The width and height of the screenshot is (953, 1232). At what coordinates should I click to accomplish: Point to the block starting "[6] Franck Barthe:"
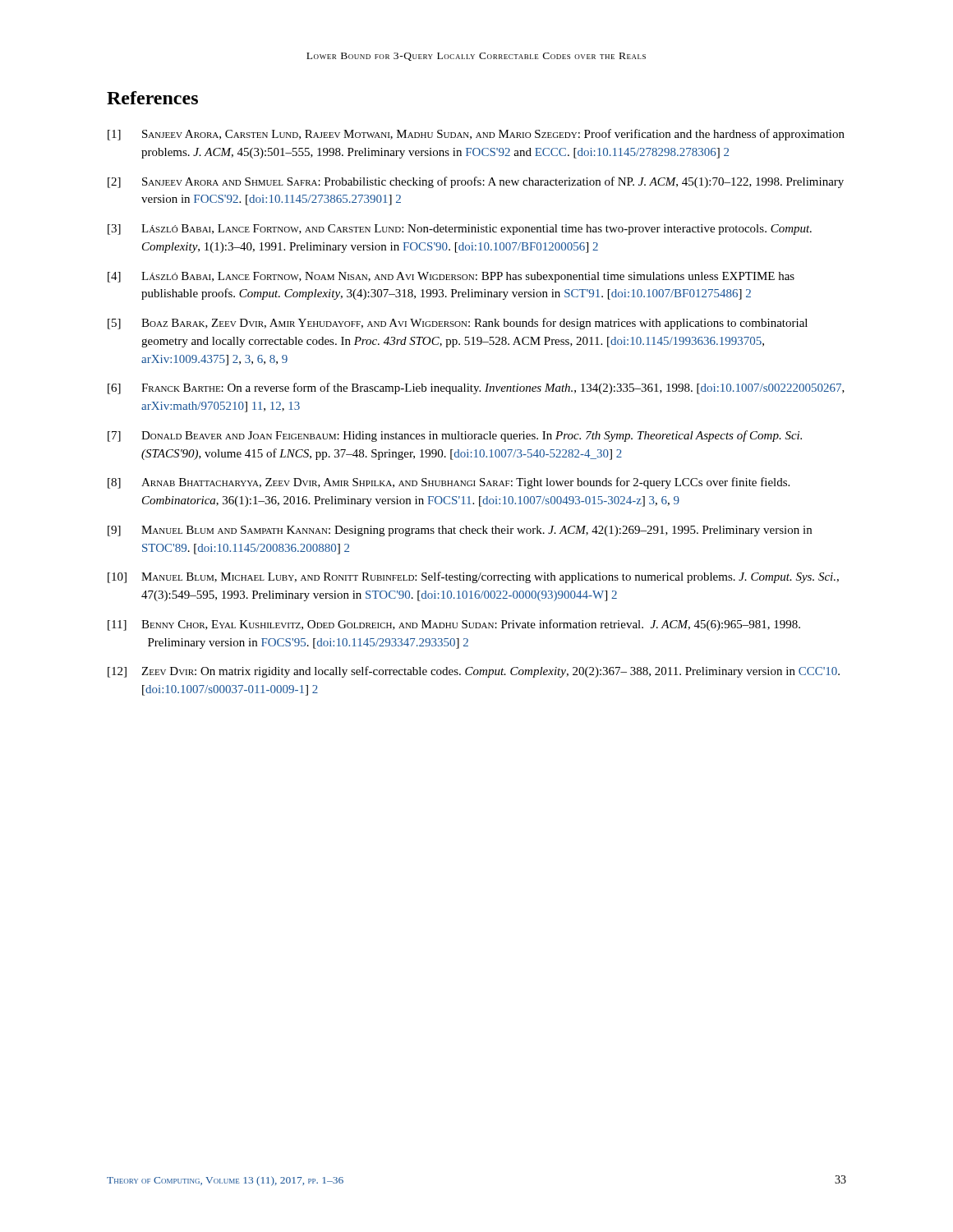(476, 398)
